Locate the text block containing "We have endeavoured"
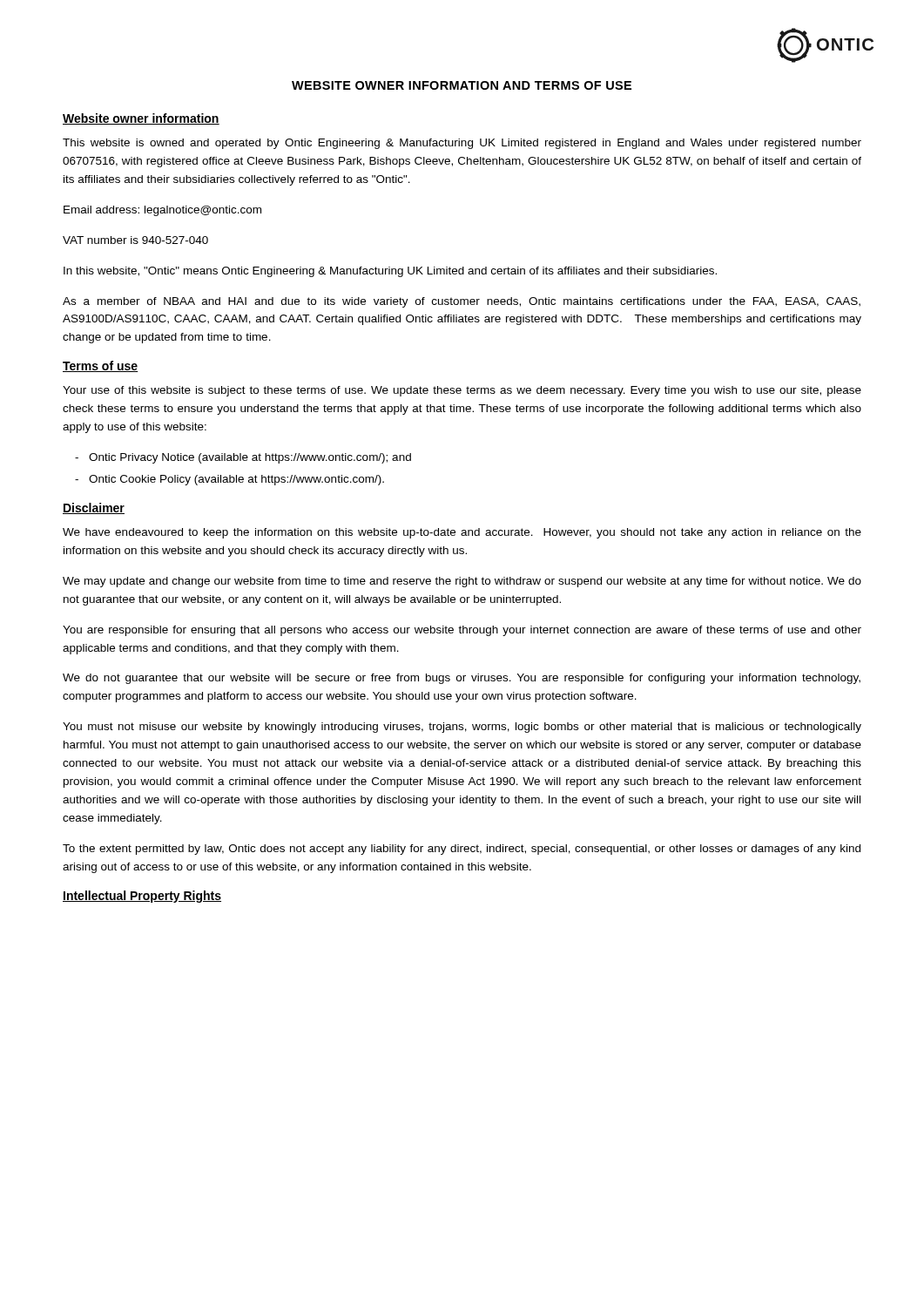 [x=462, y=541]
